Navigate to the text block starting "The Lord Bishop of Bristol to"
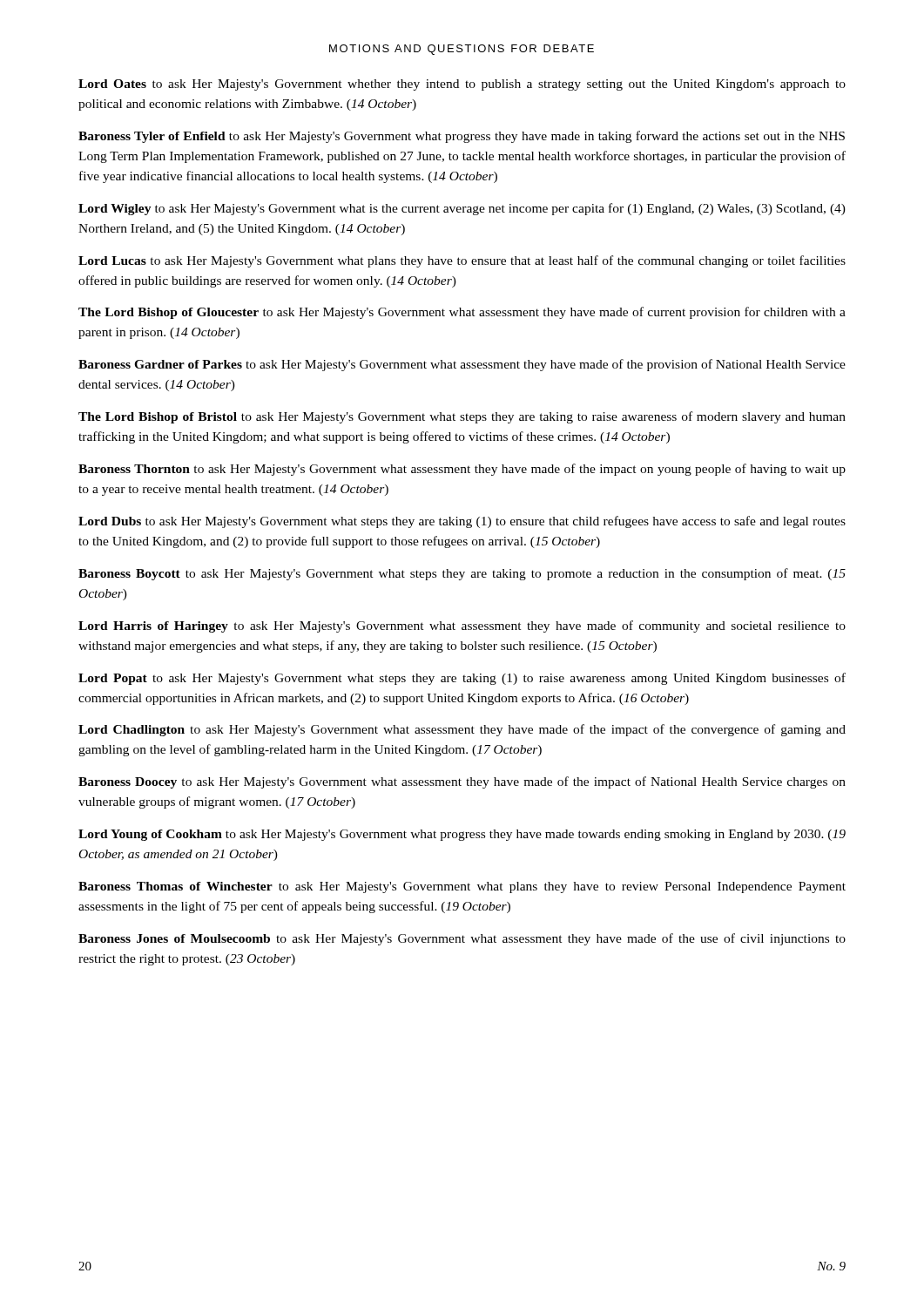 (x=462, y=426)
